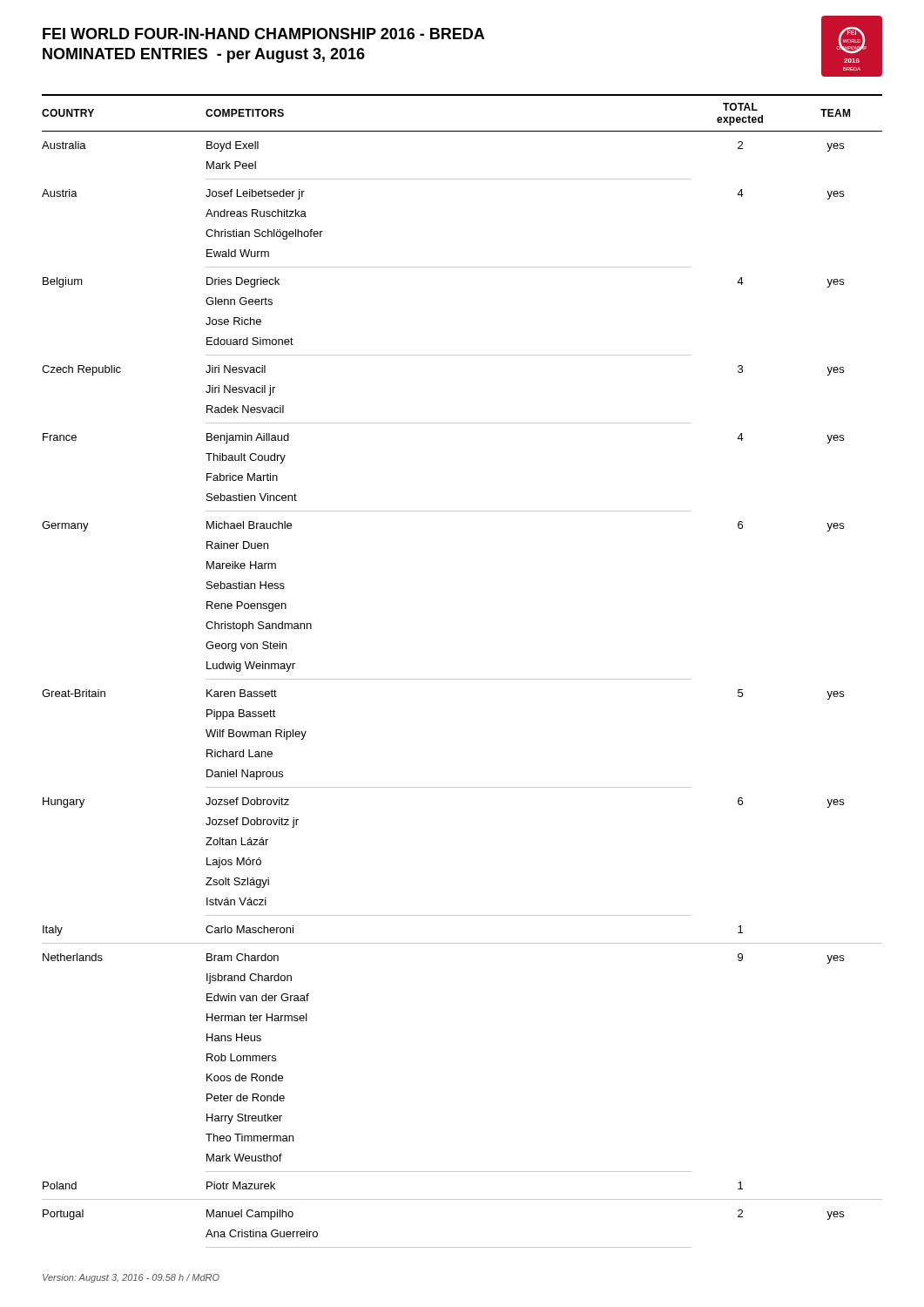Select the logo
The height and width of the screenshot is (1307, 924).
click(x=852, y=46)
